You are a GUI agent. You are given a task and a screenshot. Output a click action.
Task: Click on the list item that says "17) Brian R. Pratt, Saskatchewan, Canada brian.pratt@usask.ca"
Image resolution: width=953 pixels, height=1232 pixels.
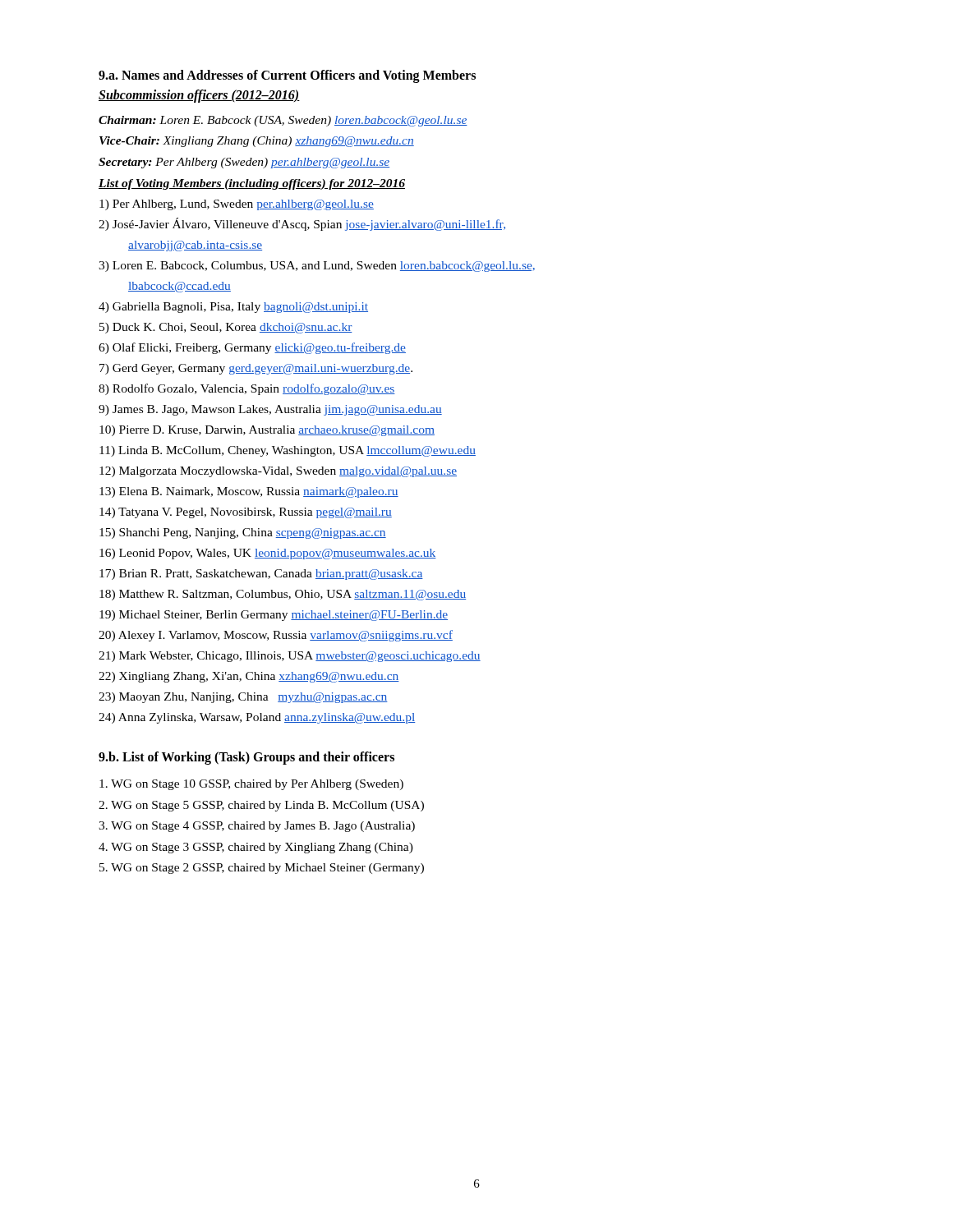[x=261, y=573]
